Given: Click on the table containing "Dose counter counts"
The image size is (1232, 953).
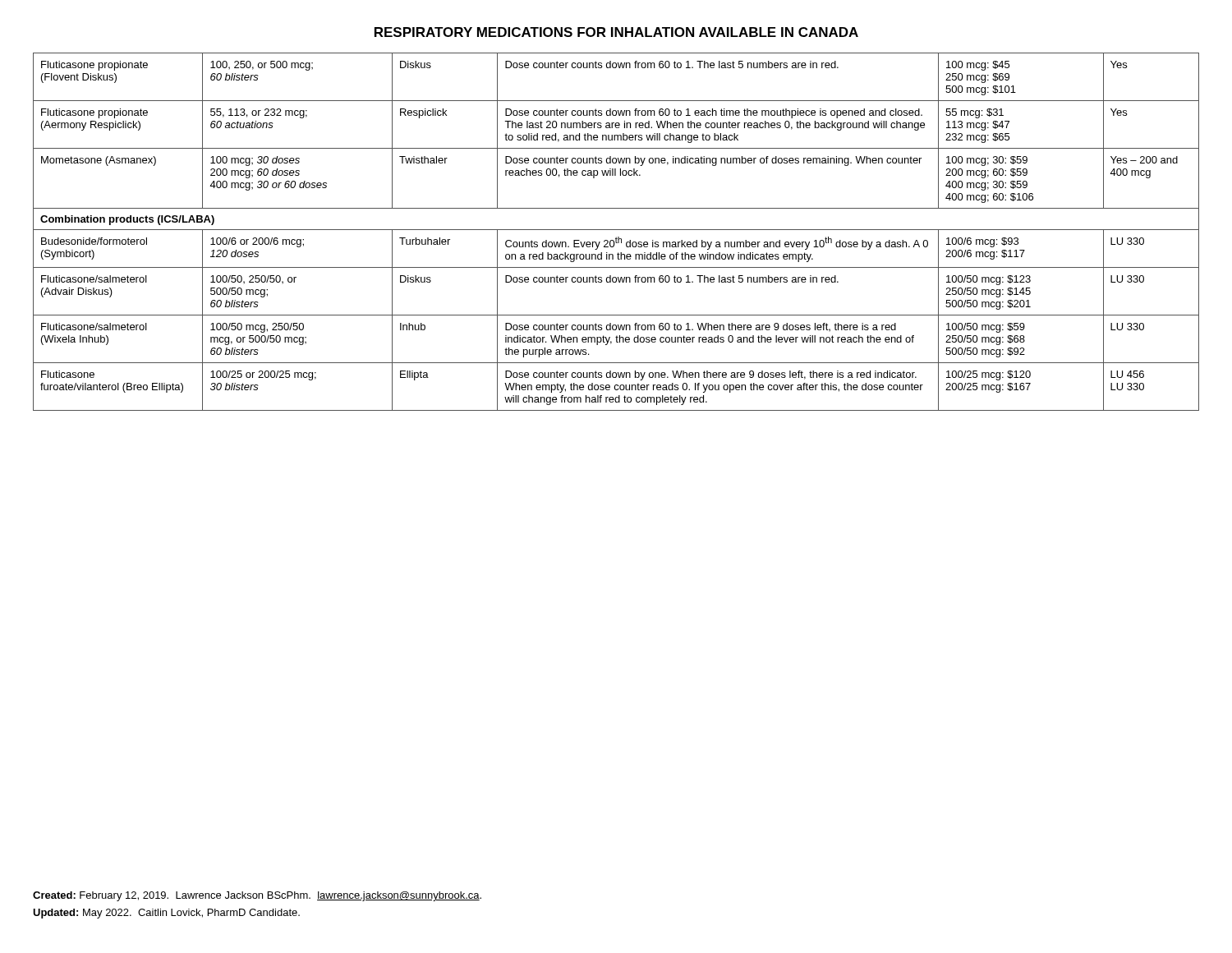Looking at the screenshot, I should pyautogui.click(x=616, y=232).
